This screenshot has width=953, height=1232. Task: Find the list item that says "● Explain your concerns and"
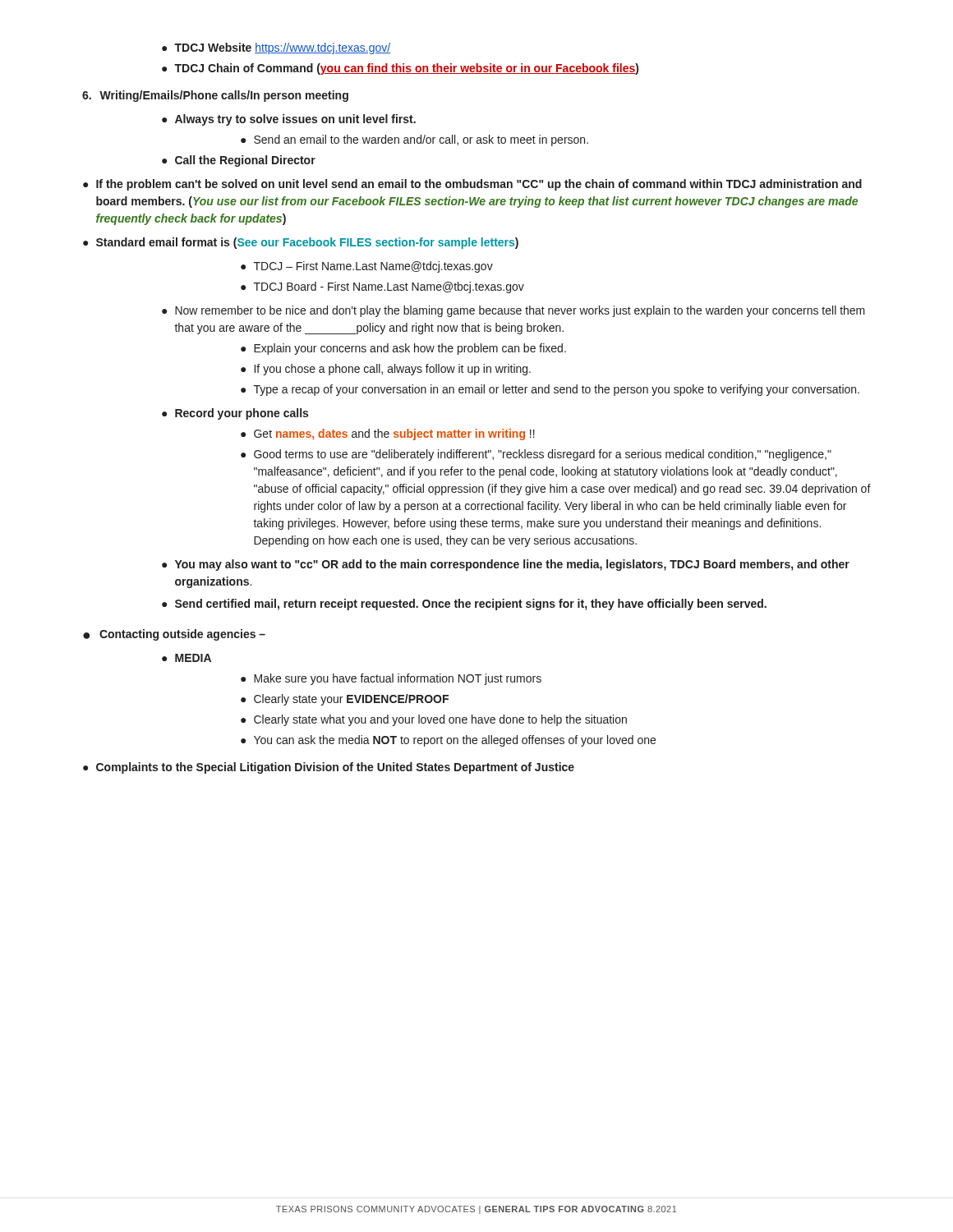tap(555, 349)
